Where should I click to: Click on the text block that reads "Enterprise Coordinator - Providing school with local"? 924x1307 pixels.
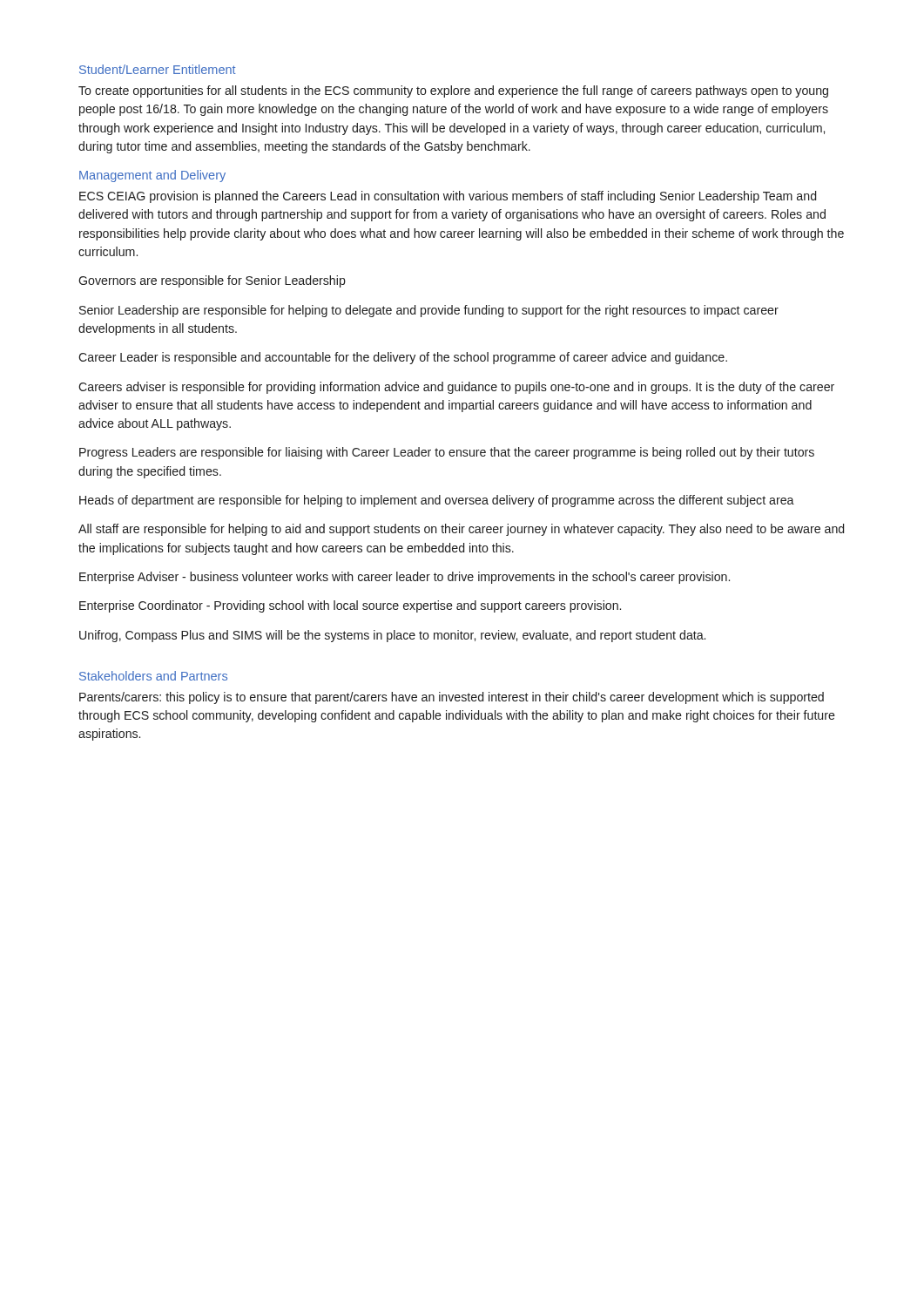tap(350, 606)
